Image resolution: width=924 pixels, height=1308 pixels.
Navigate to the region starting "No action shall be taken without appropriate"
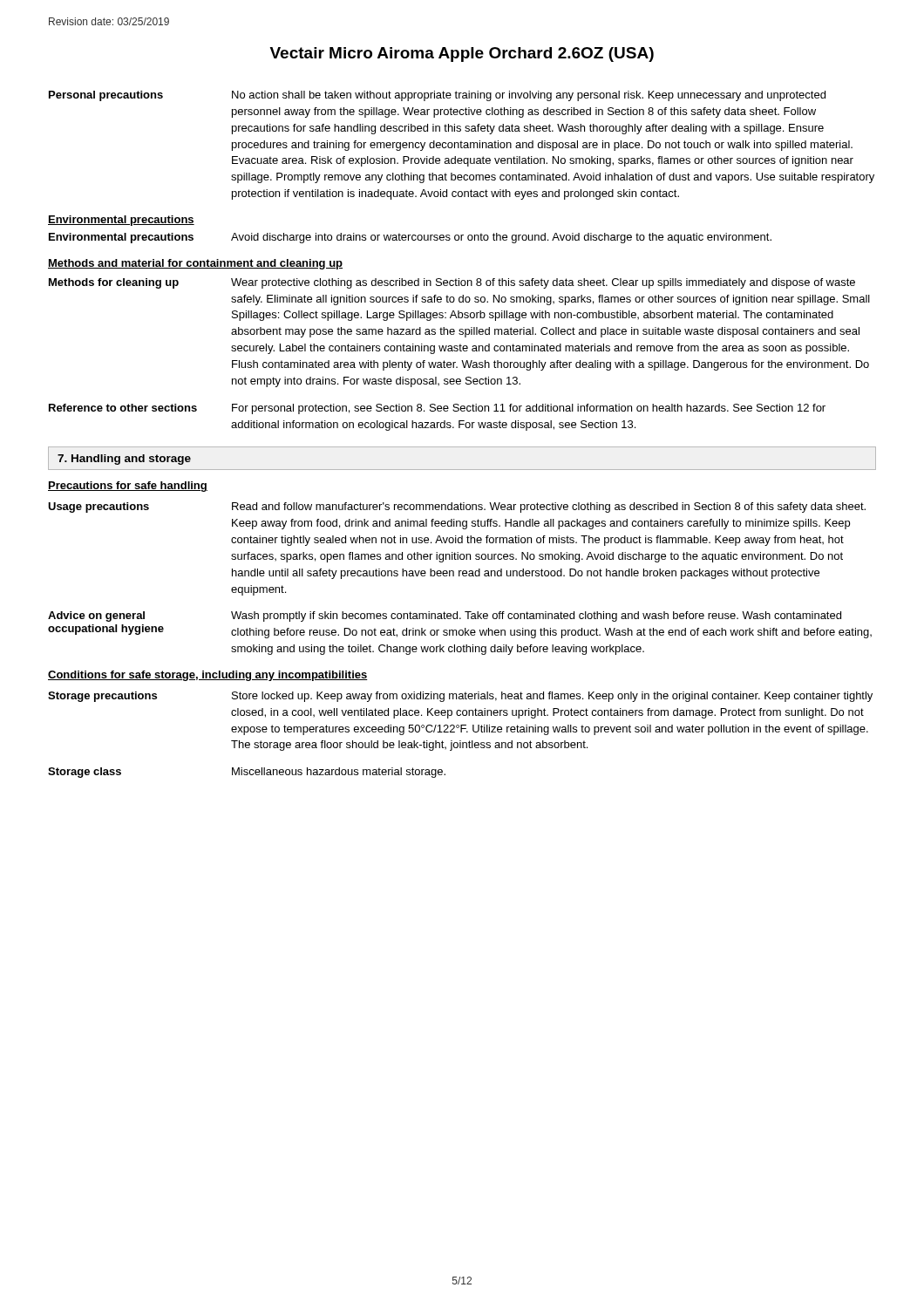pos(553,144)
